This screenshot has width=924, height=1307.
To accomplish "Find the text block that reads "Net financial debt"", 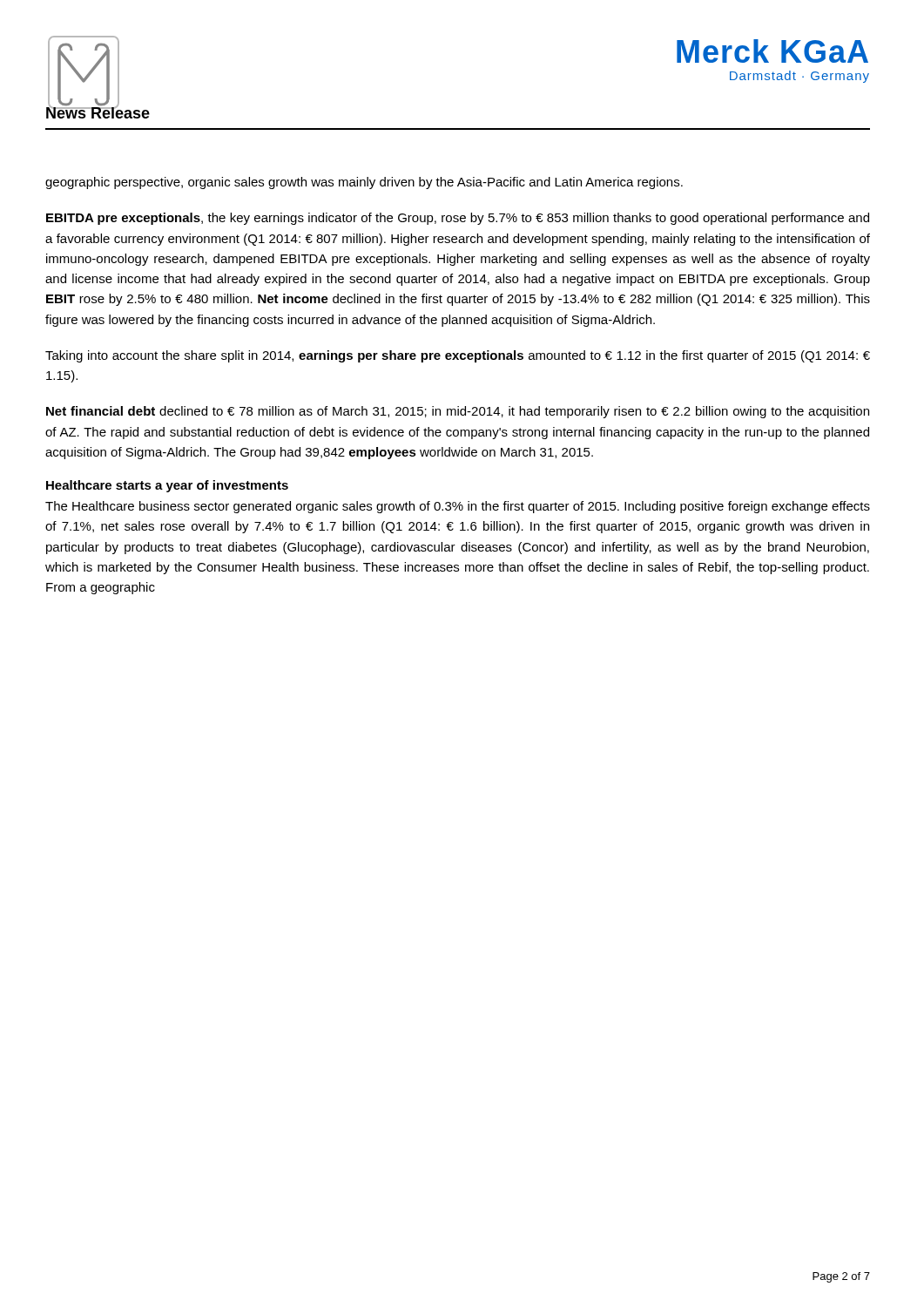I will pyautogui.click(x=458, y=431).
